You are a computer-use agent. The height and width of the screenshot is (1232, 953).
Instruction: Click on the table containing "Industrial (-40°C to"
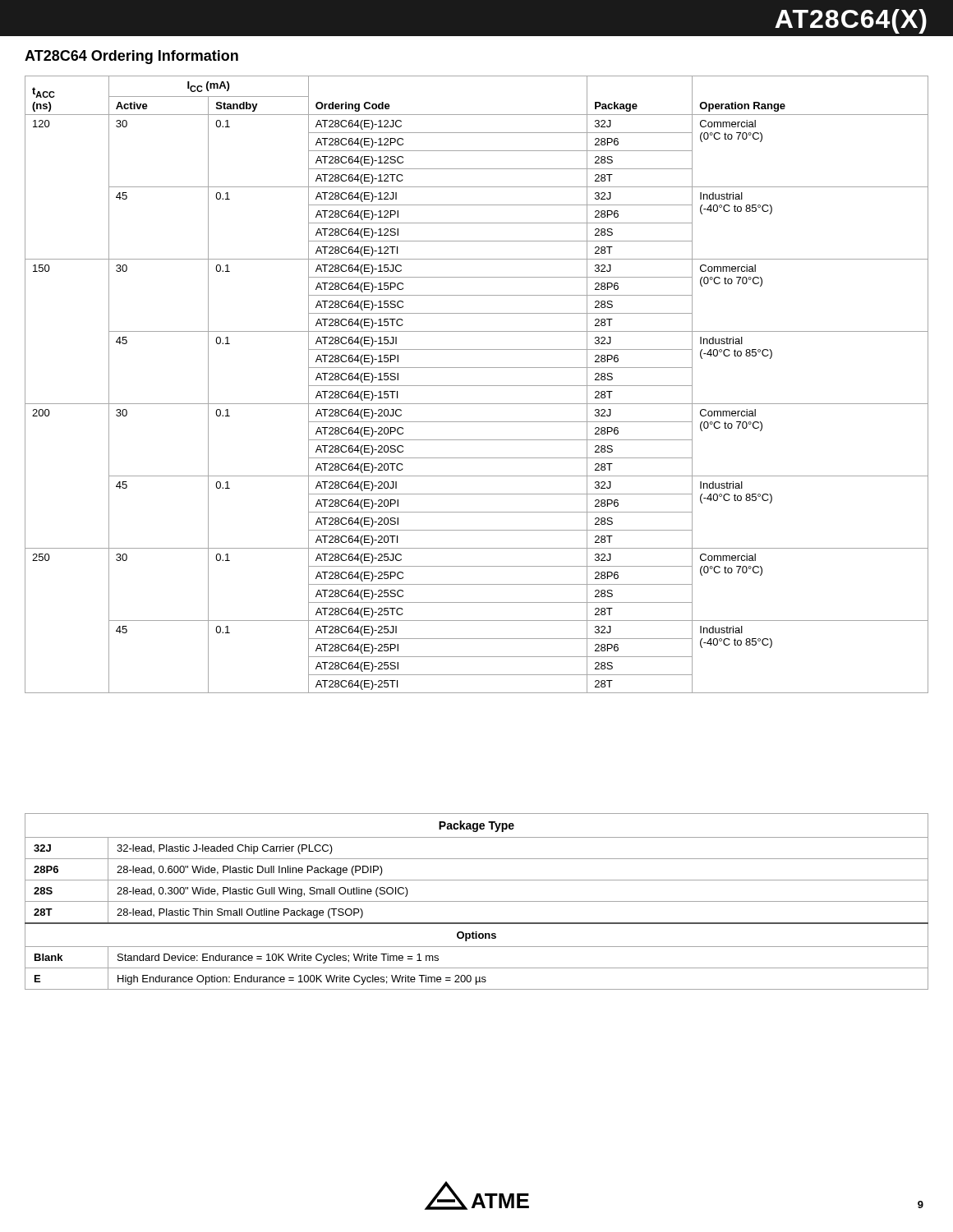(x=476, y=384)
